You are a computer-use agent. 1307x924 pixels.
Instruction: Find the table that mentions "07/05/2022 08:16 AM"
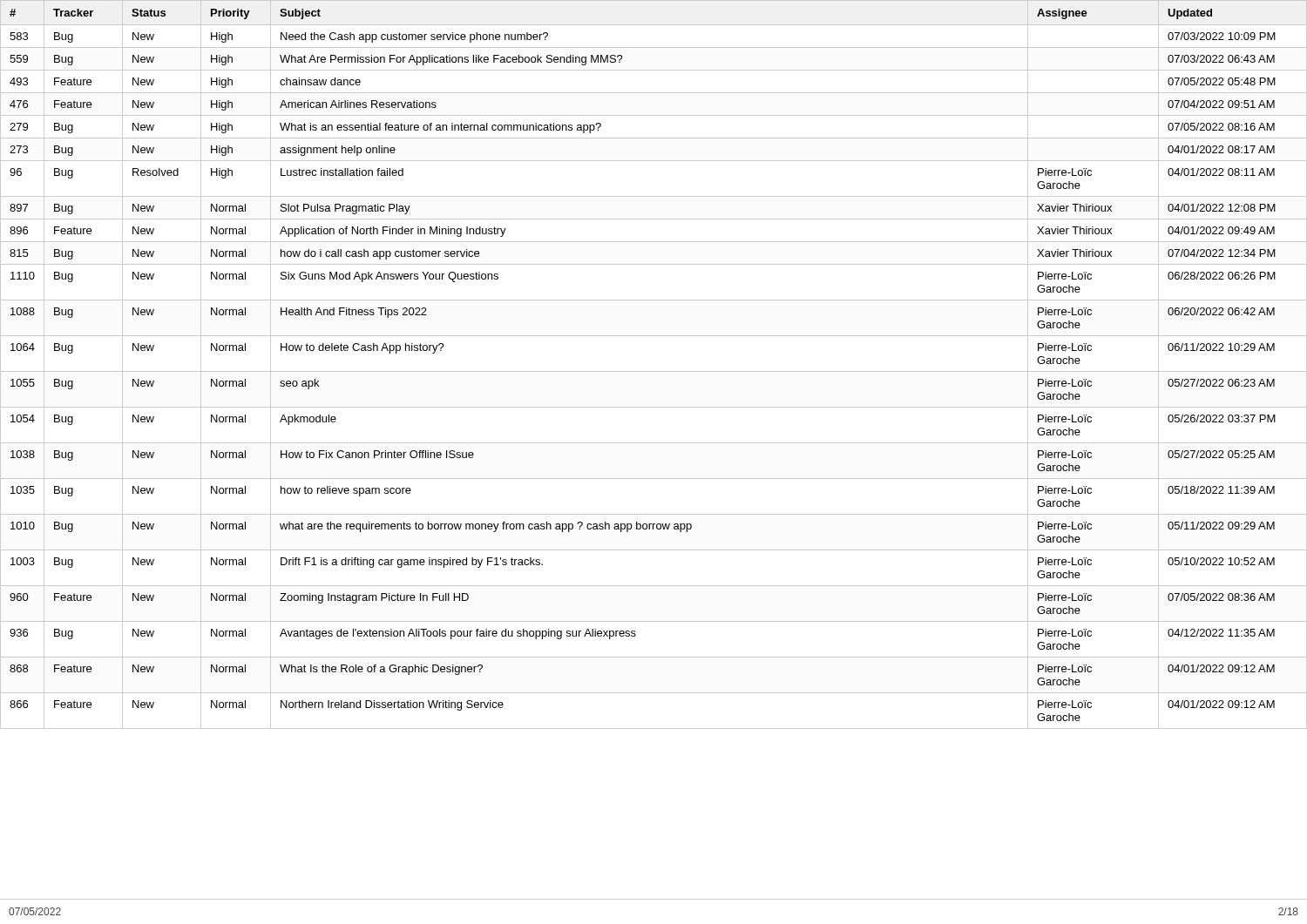[x=654, y=364]
